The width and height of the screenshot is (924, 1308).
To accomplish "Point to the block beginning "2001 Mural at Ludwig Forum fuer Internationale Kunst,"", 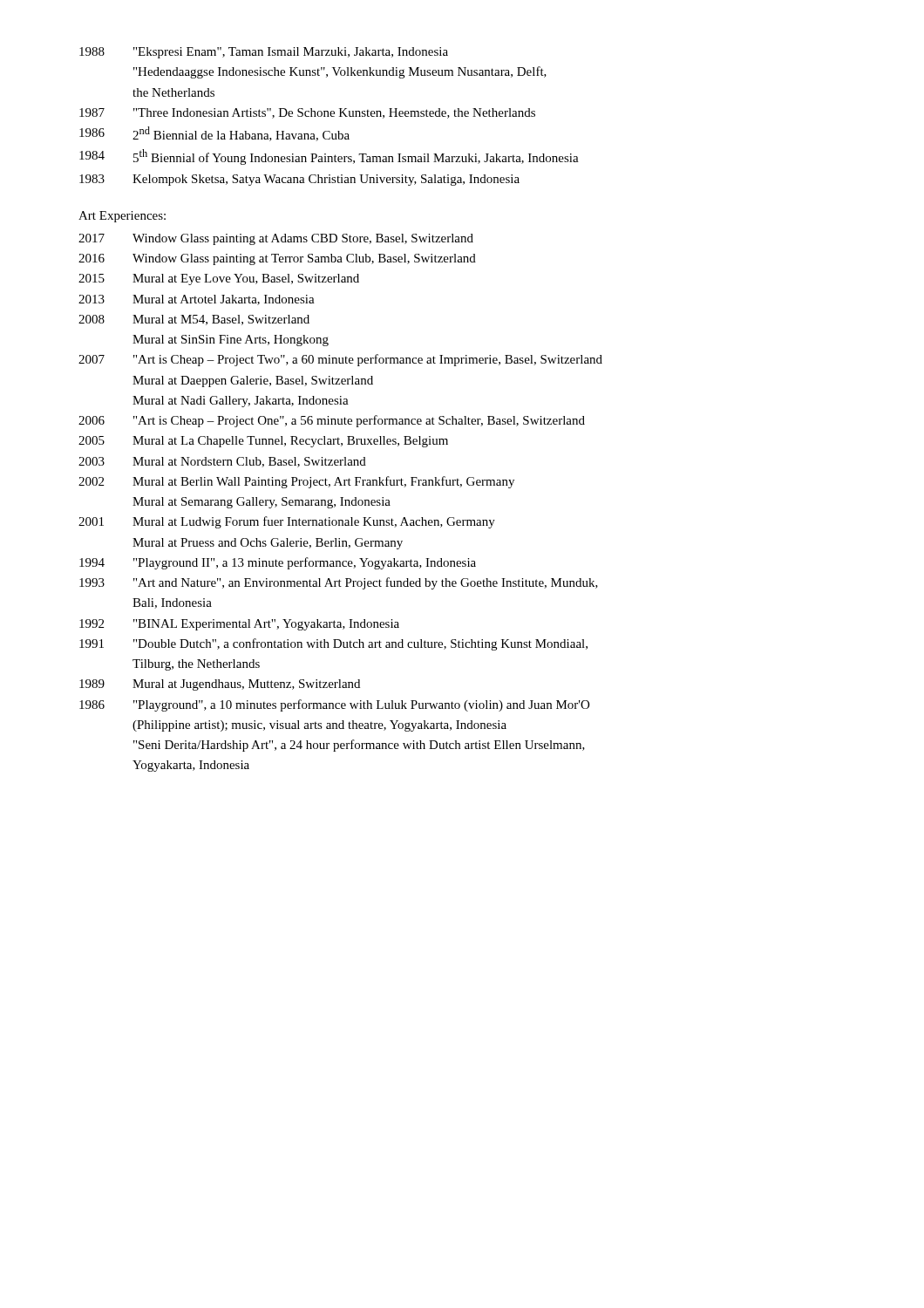I will [462, 532].
